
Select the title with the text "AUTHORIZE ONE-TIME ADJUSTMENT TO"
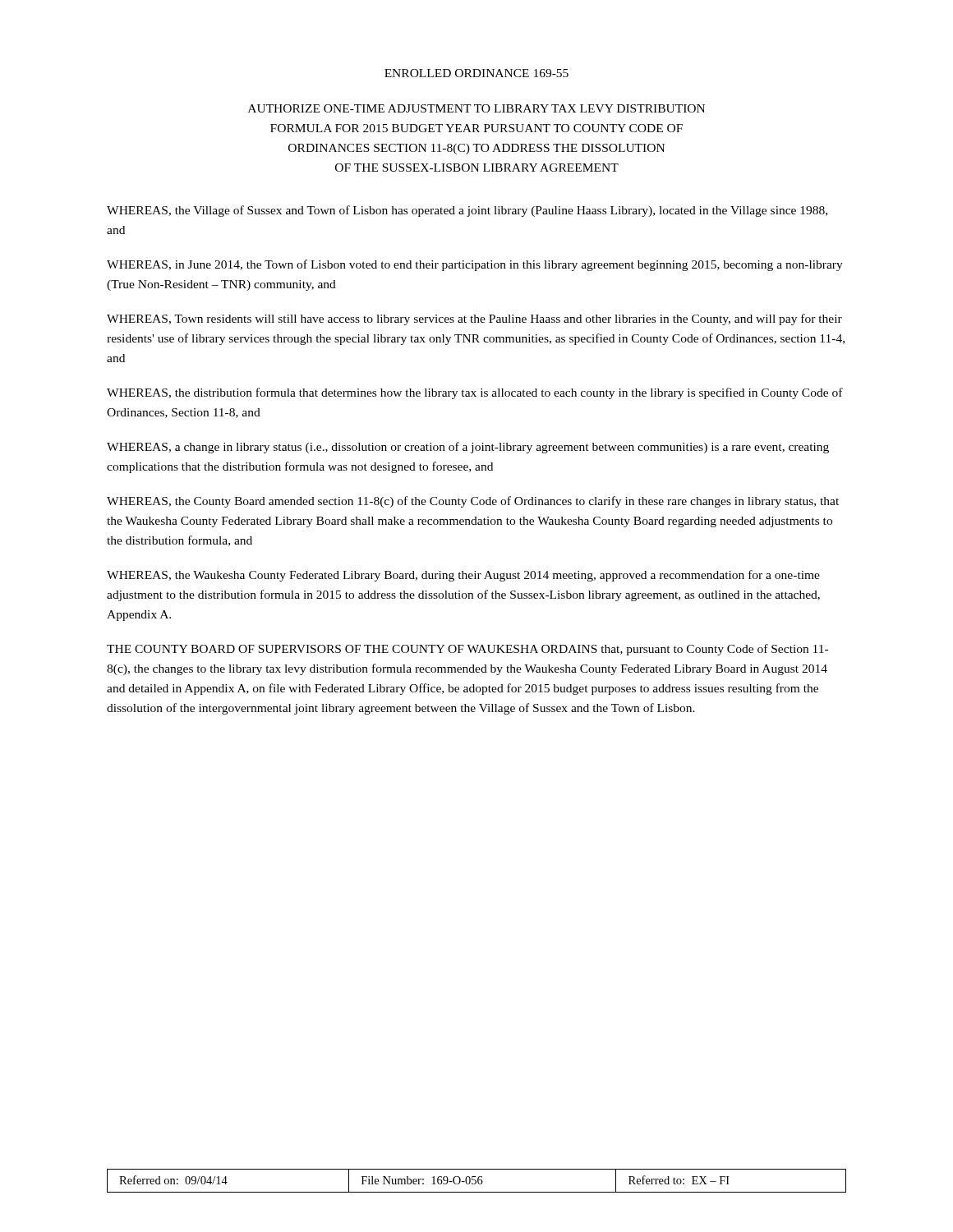[x=476, y=138]
